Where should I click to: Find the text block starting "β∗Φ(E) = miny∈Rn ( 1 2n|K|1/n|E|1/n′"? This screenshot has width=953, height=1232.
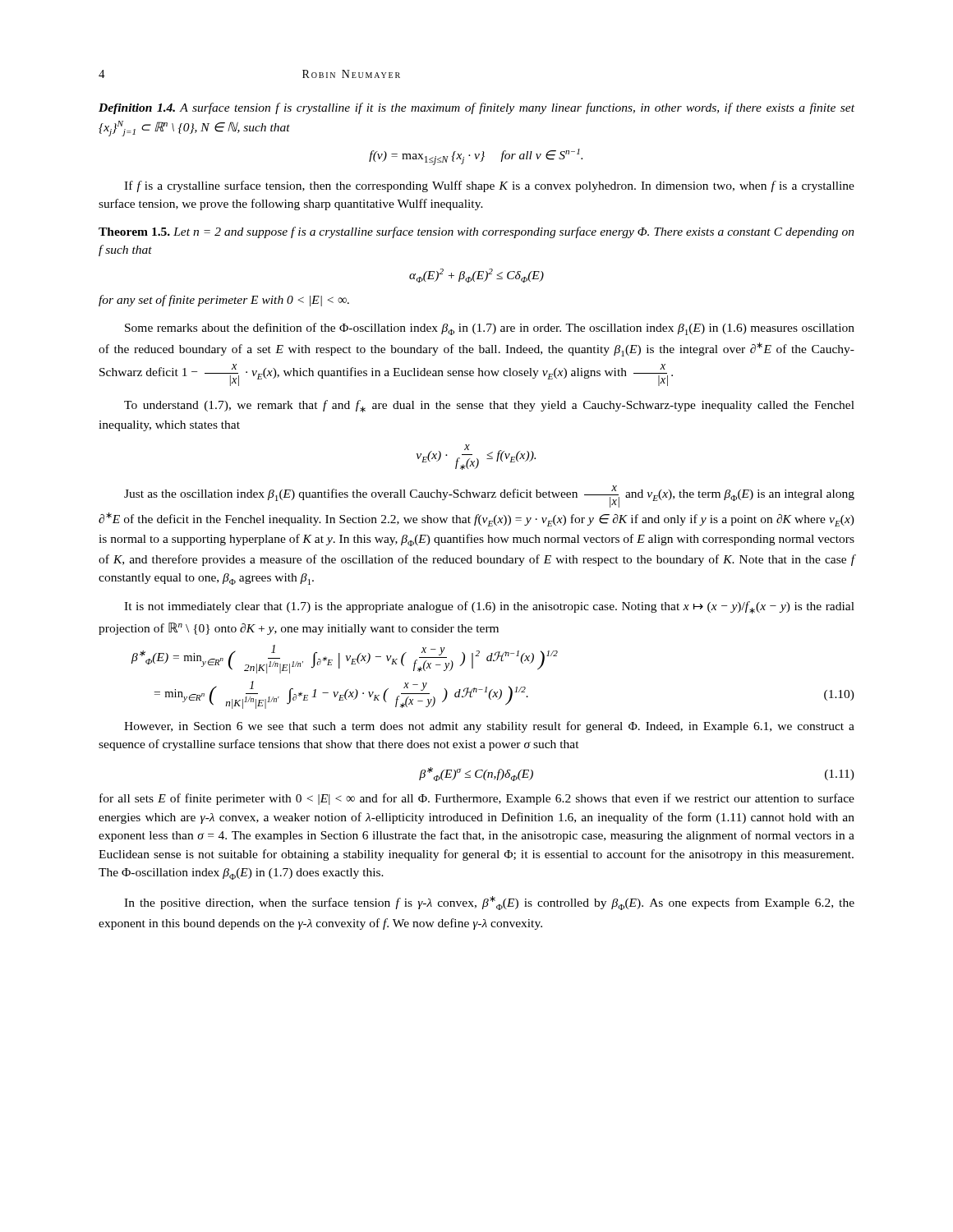476,676
